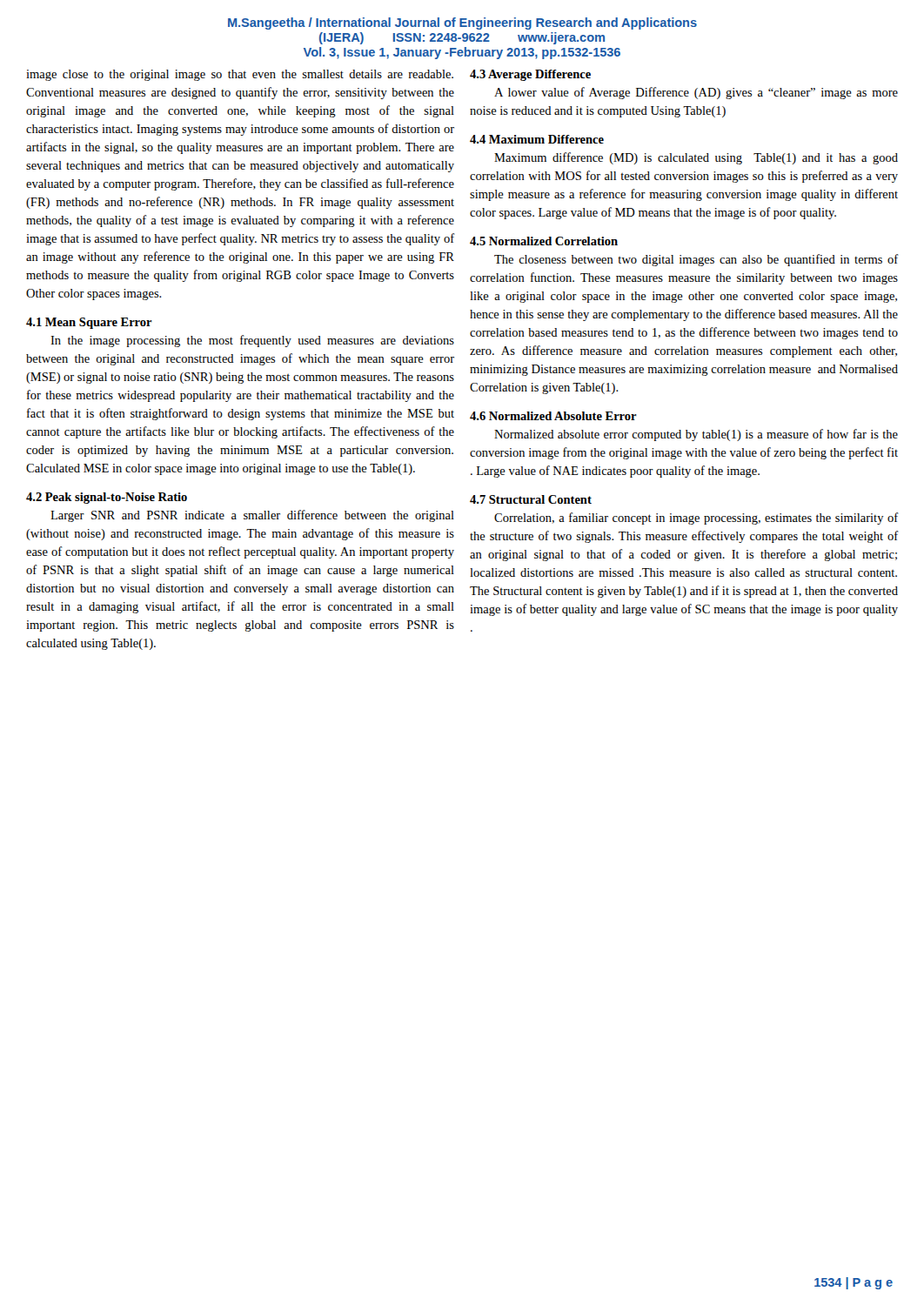Navigate to the block starting "4.3 Average Difference"
924x1305 pixels.
point(530,75)
